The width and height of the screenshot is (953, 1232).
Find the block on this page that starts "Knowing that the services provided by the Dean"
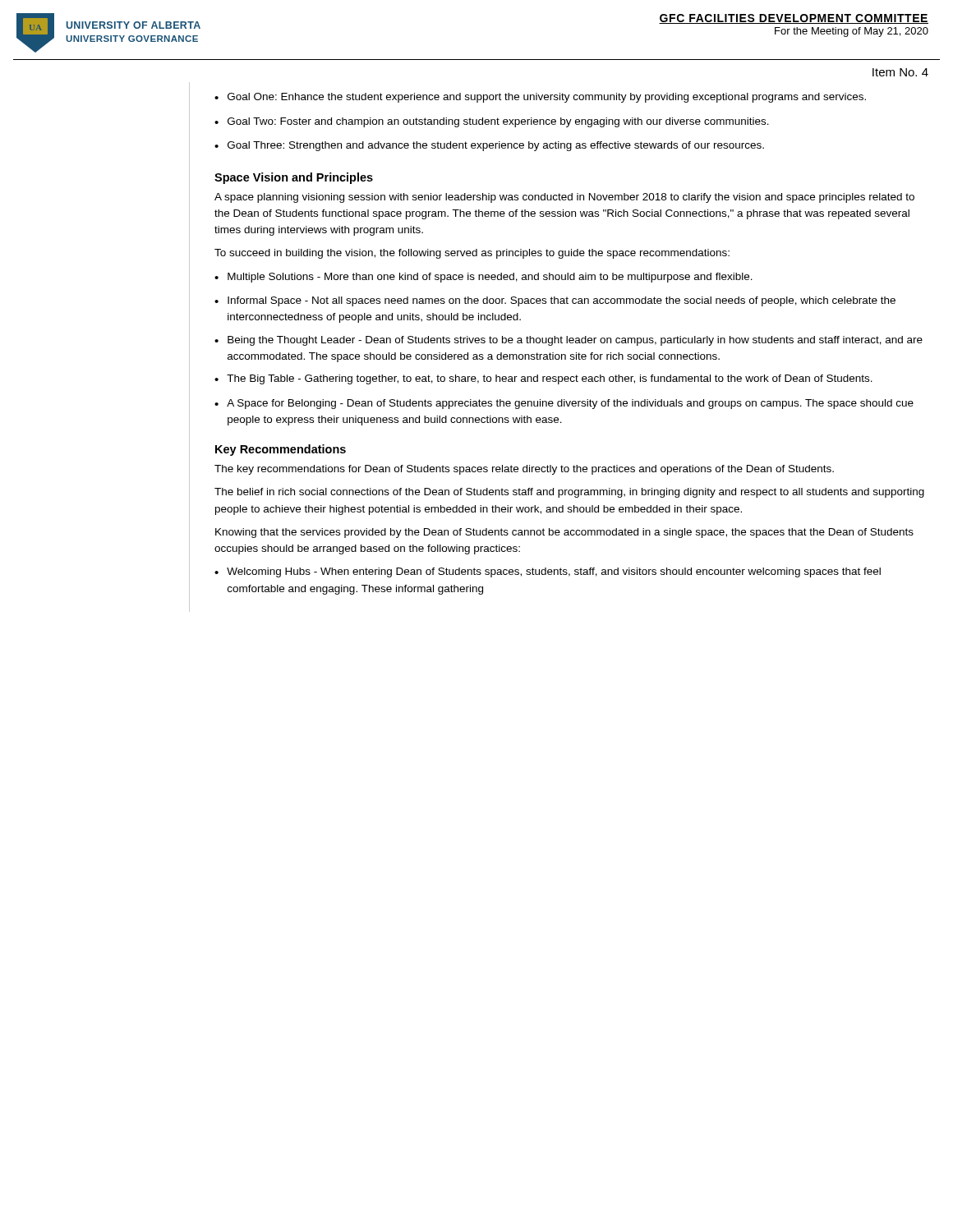pos(564,540)
